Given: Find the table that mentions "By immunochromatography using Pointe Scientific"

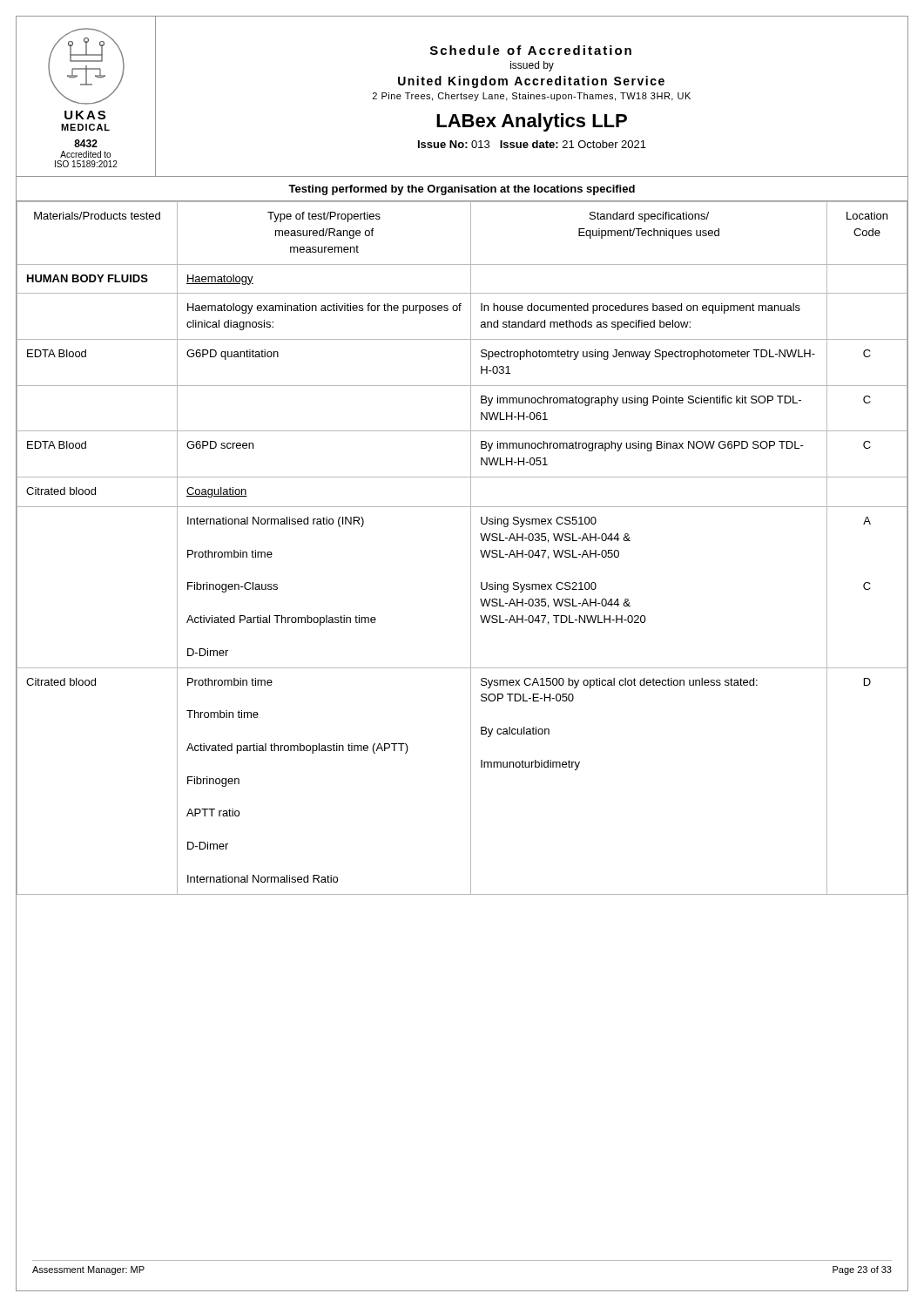Looking at the screenshot, I should tap(462, 548).
